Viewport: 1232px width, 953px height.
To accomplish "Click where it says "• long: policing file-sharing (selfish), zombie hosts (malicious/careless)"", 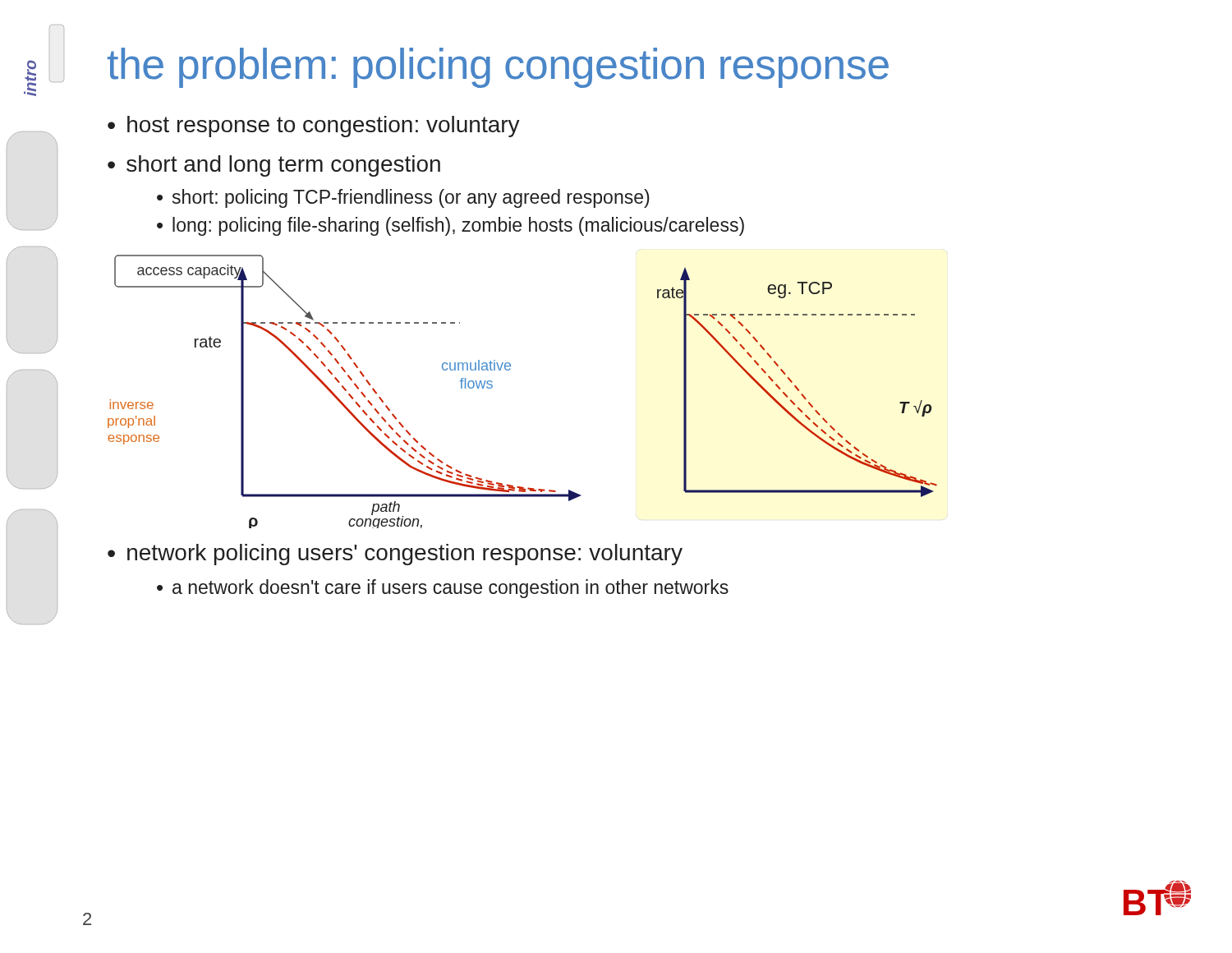I will point(451,226).
